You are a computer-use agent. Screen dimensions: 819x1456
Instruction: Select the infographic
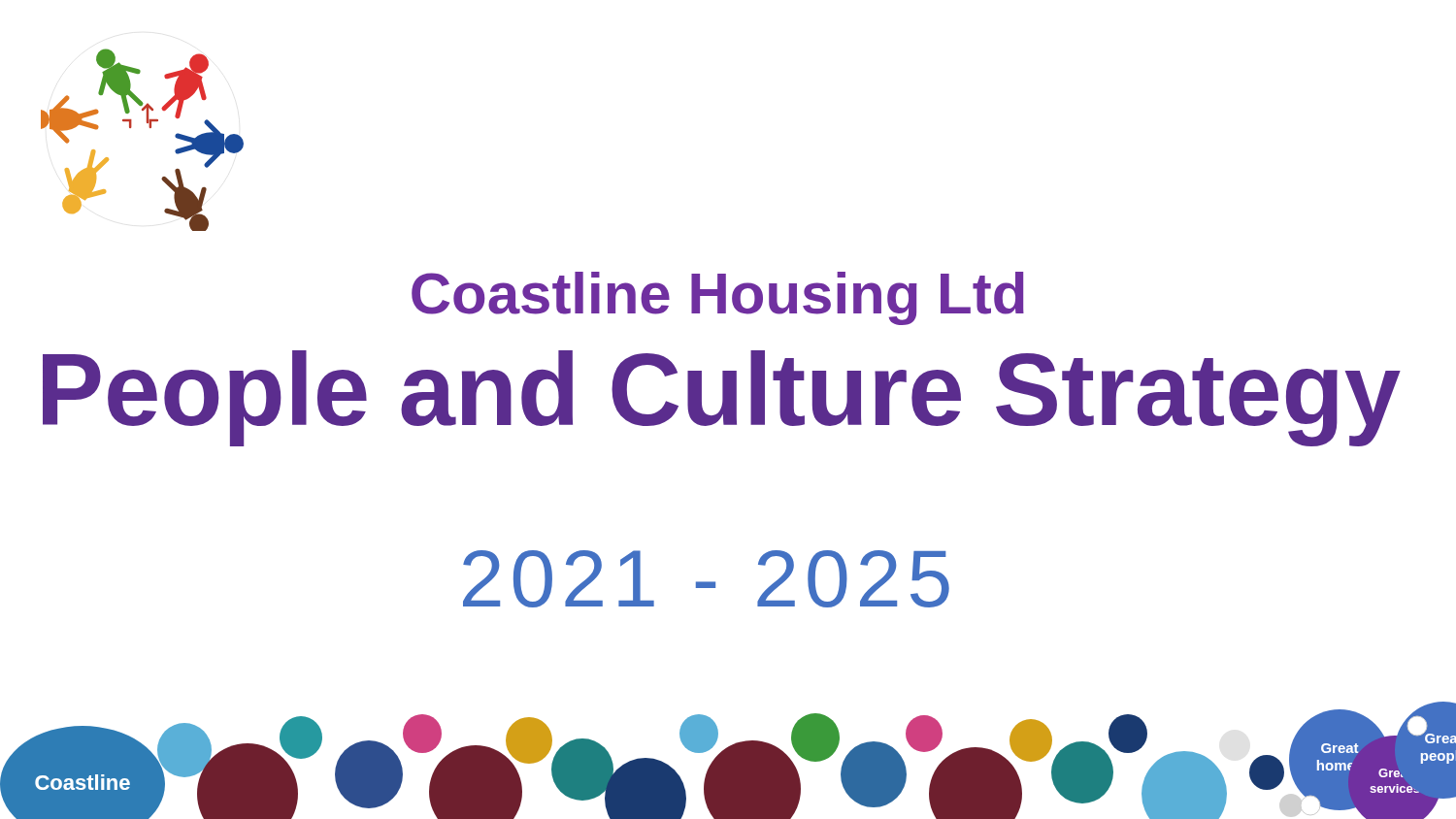pyautogui.click(x=728, y=758)
